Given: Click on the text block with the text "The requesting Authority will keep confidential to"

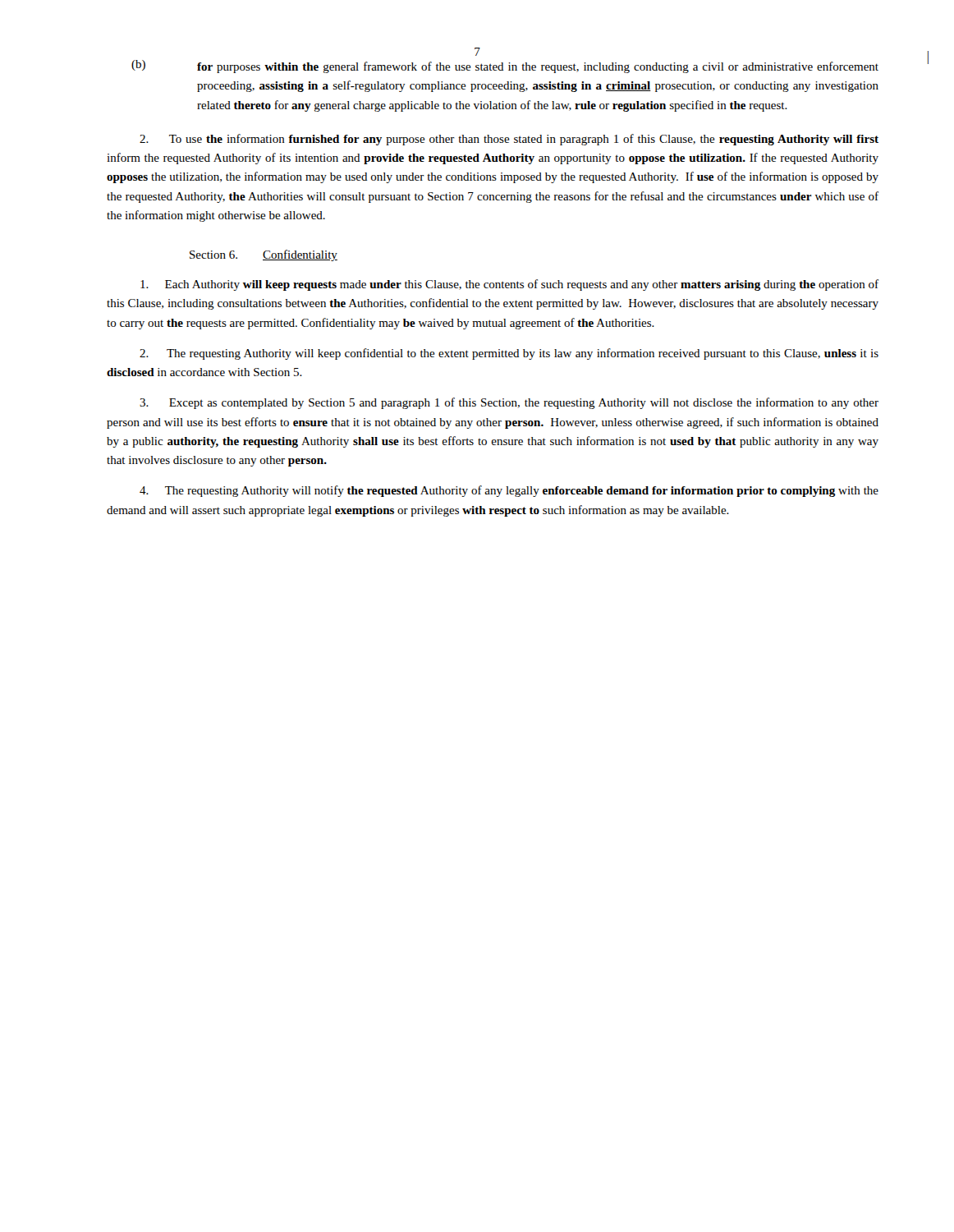Looking at the screenshot, I should pos(493,363).
